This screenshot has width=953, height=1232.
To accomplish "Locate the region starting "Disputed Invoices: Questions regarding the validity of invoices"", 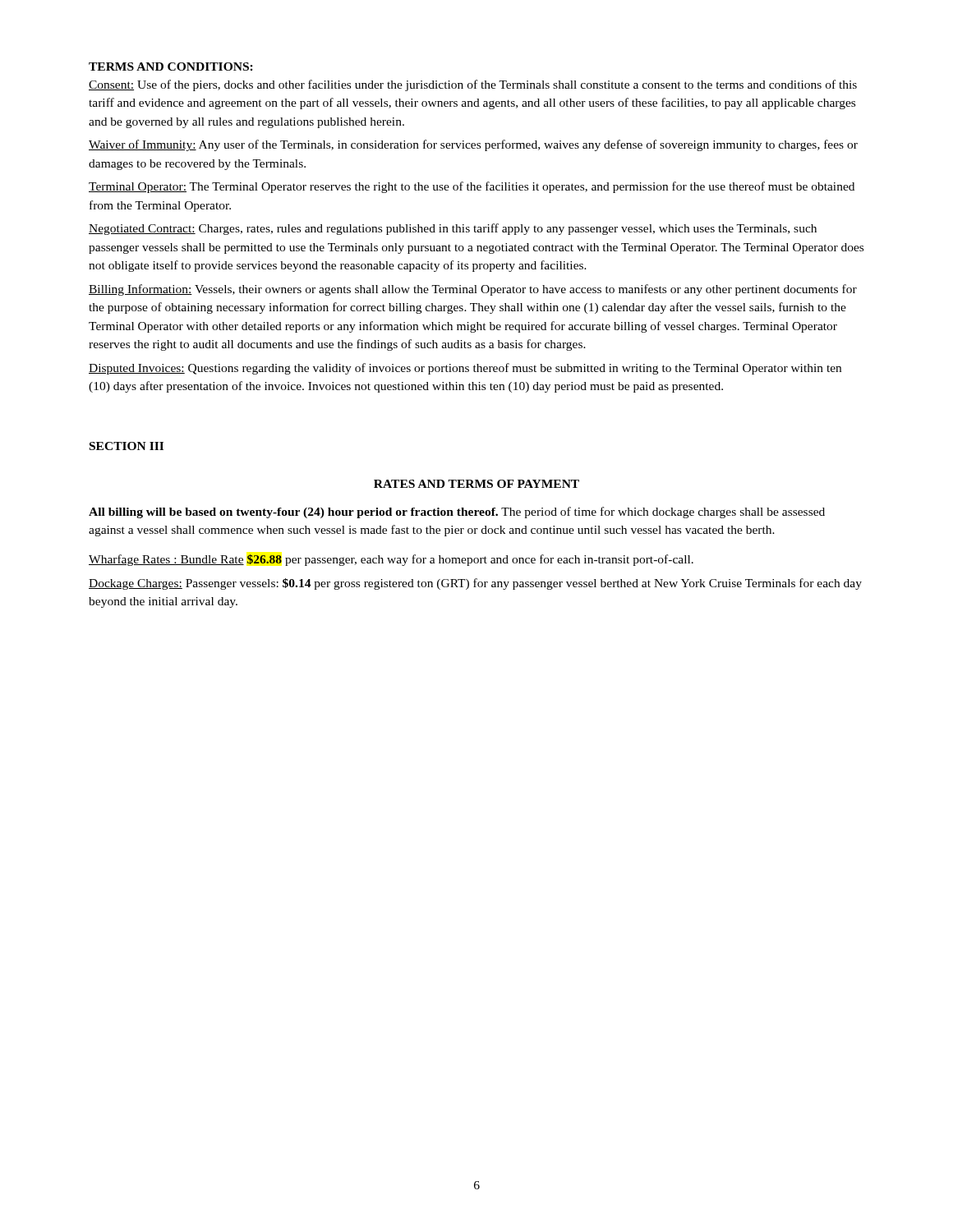I will click(x=465, y=376).
